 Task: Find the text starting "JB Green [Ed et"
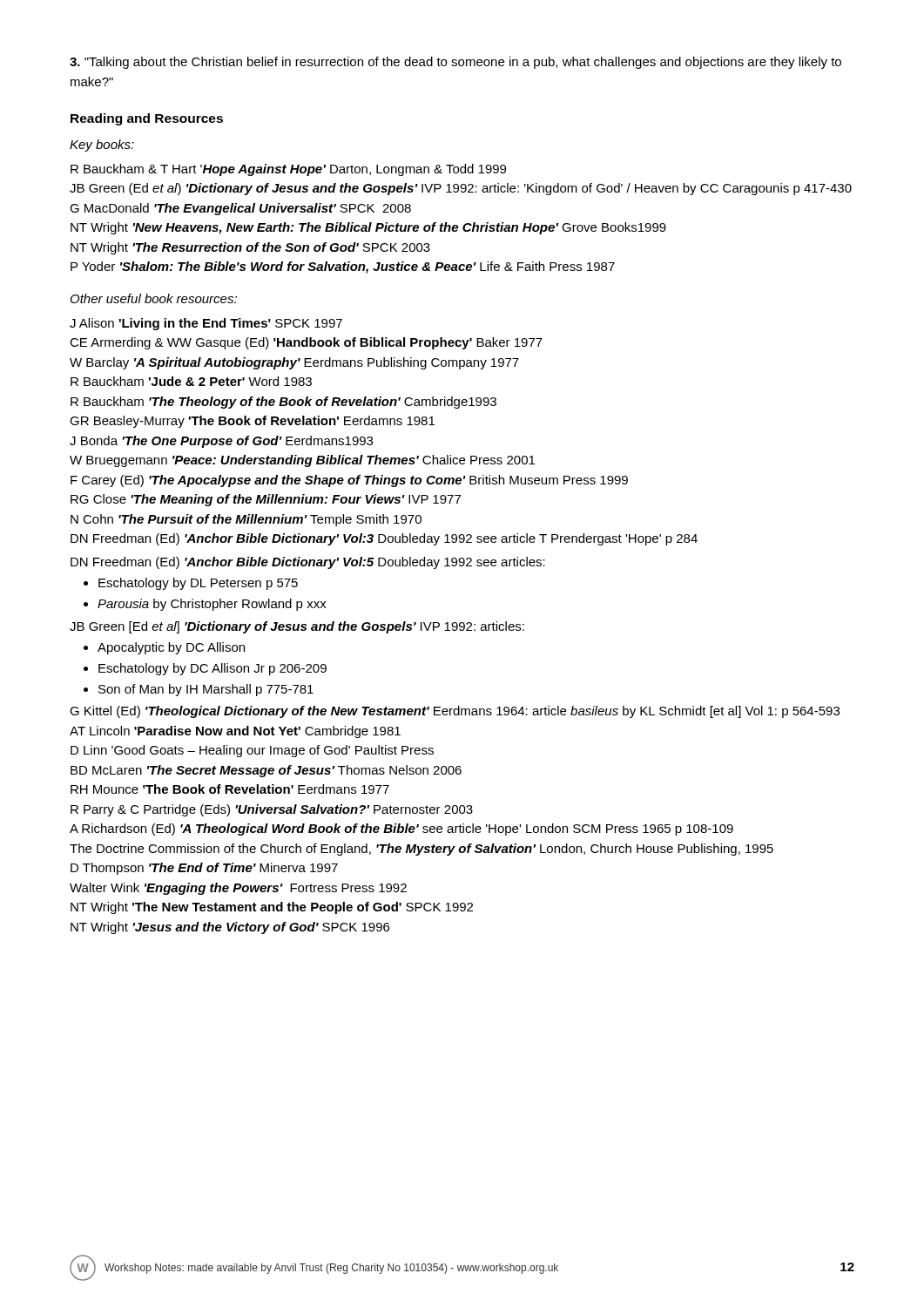pos(297,626)
